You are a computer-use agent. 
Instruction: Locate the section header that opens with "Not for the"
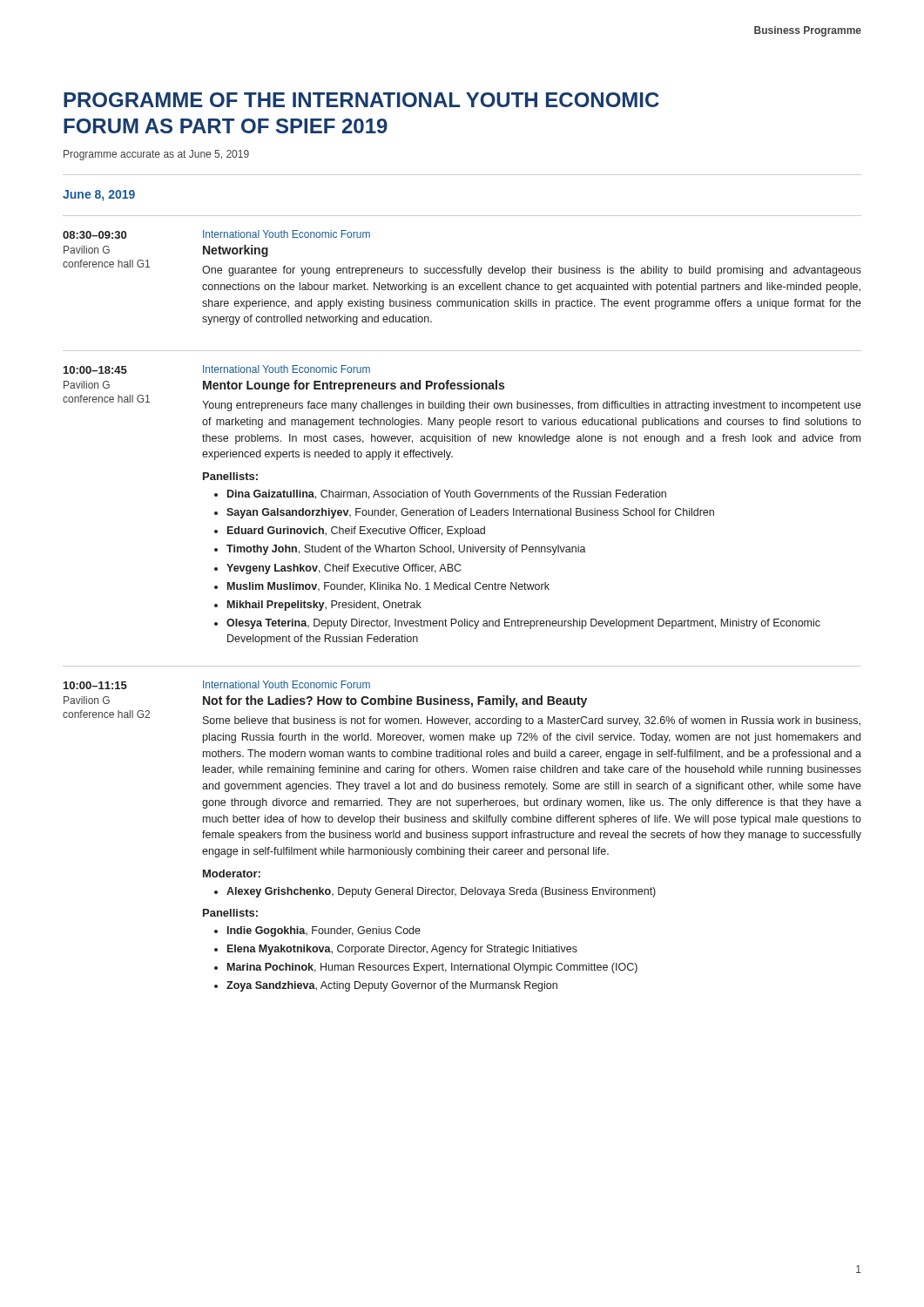[x=395, y=701]
